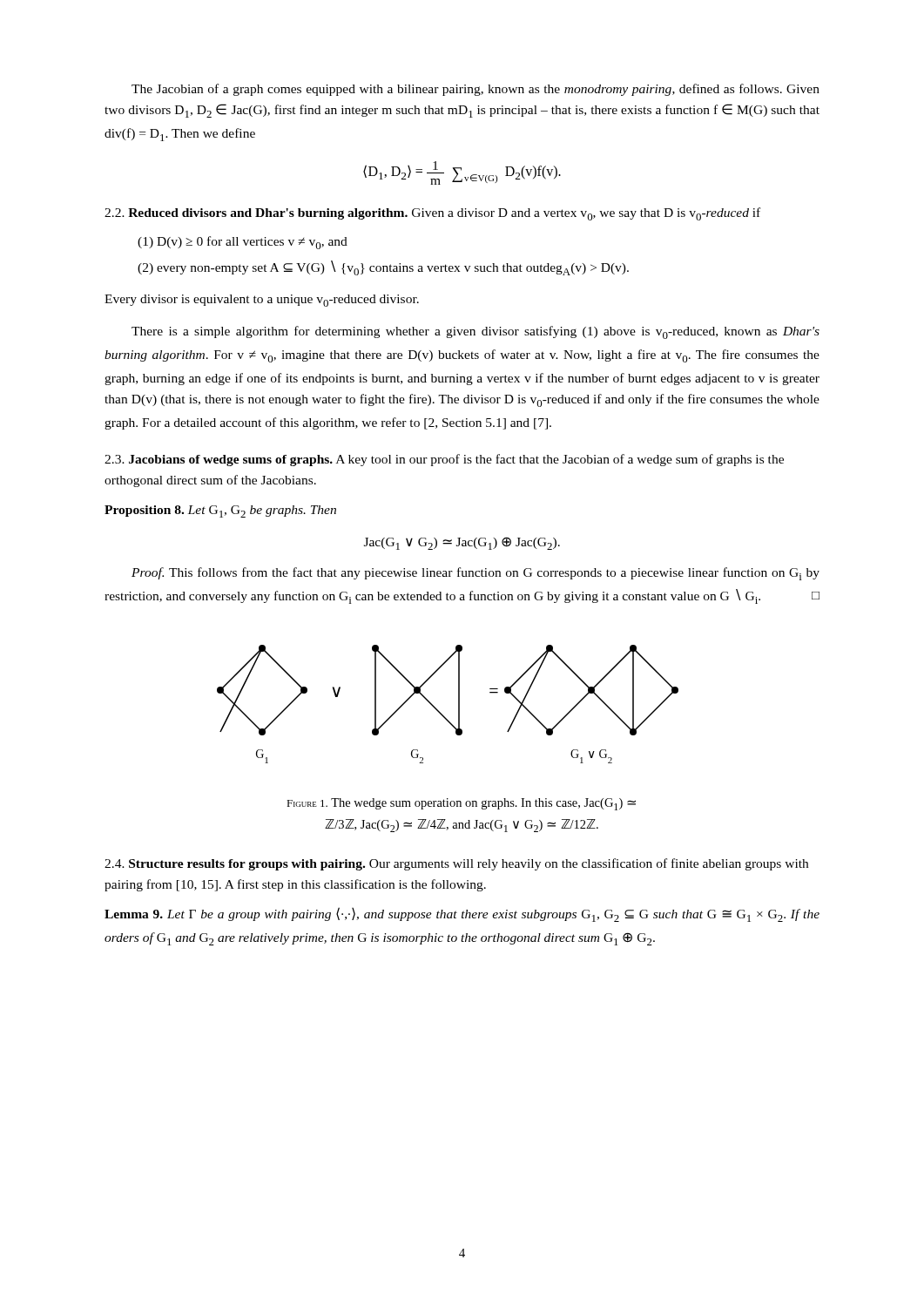Image resolution: width=924 pixels, height=1307 pixels.
Task: Select the section header that says "2.3. Jacobians of wedge sums of graphs."
Action: [x=444, y=469]
